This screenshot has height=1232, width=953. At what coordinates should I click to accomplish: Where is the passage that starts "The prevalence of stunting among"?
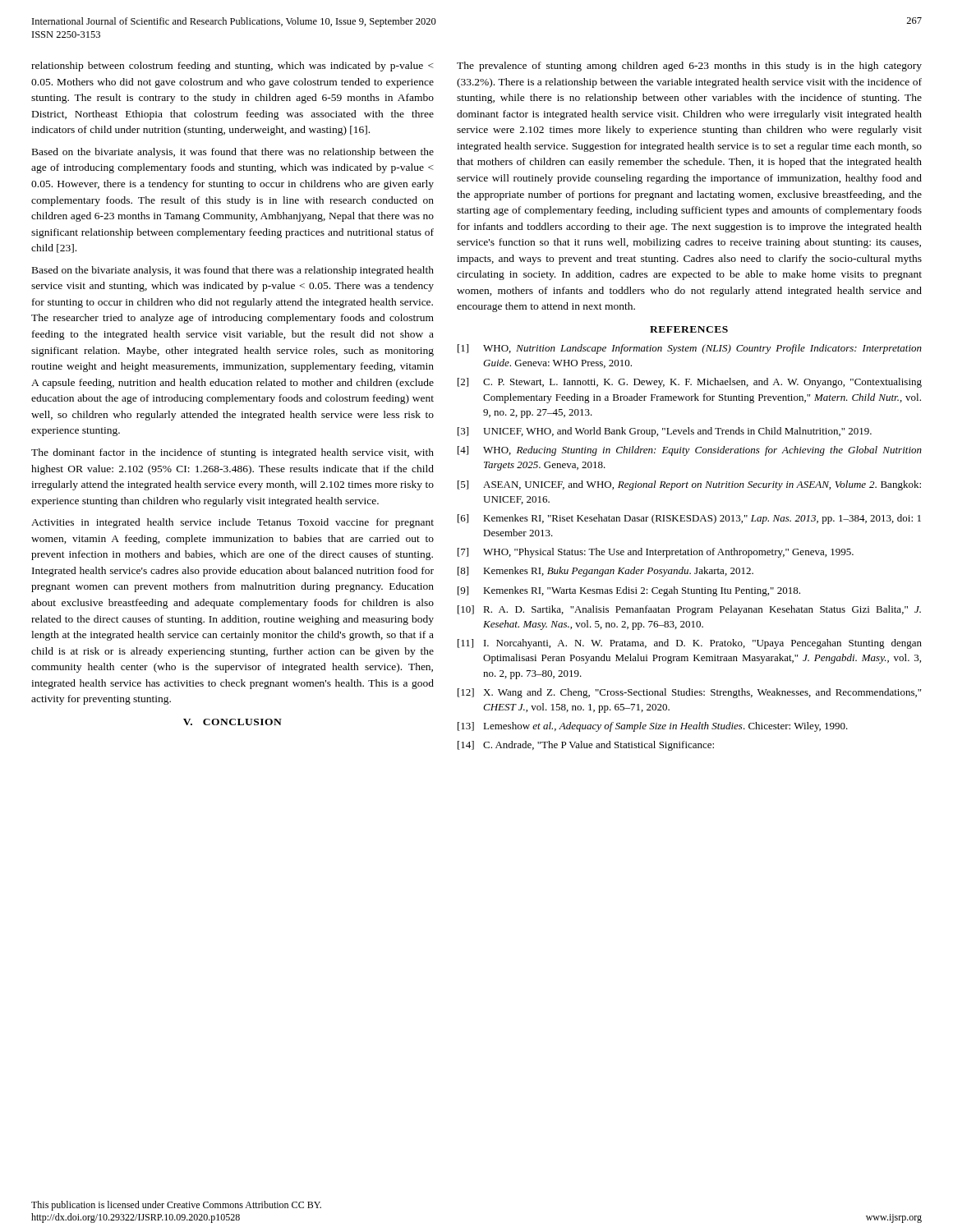[689, 186]
